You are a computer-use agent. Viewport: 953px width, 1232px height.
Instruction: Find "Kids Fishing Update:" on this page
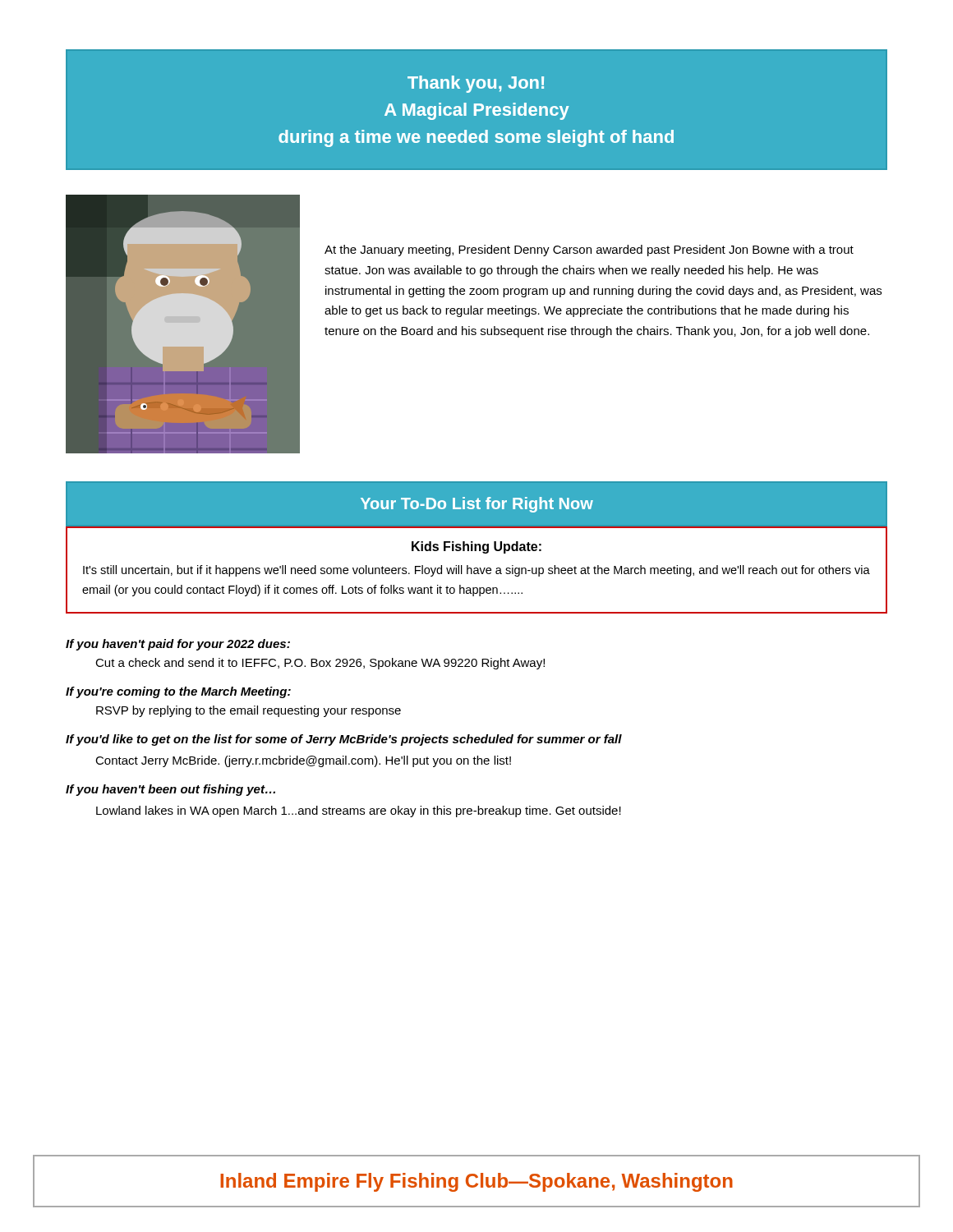tap(476, 547)
